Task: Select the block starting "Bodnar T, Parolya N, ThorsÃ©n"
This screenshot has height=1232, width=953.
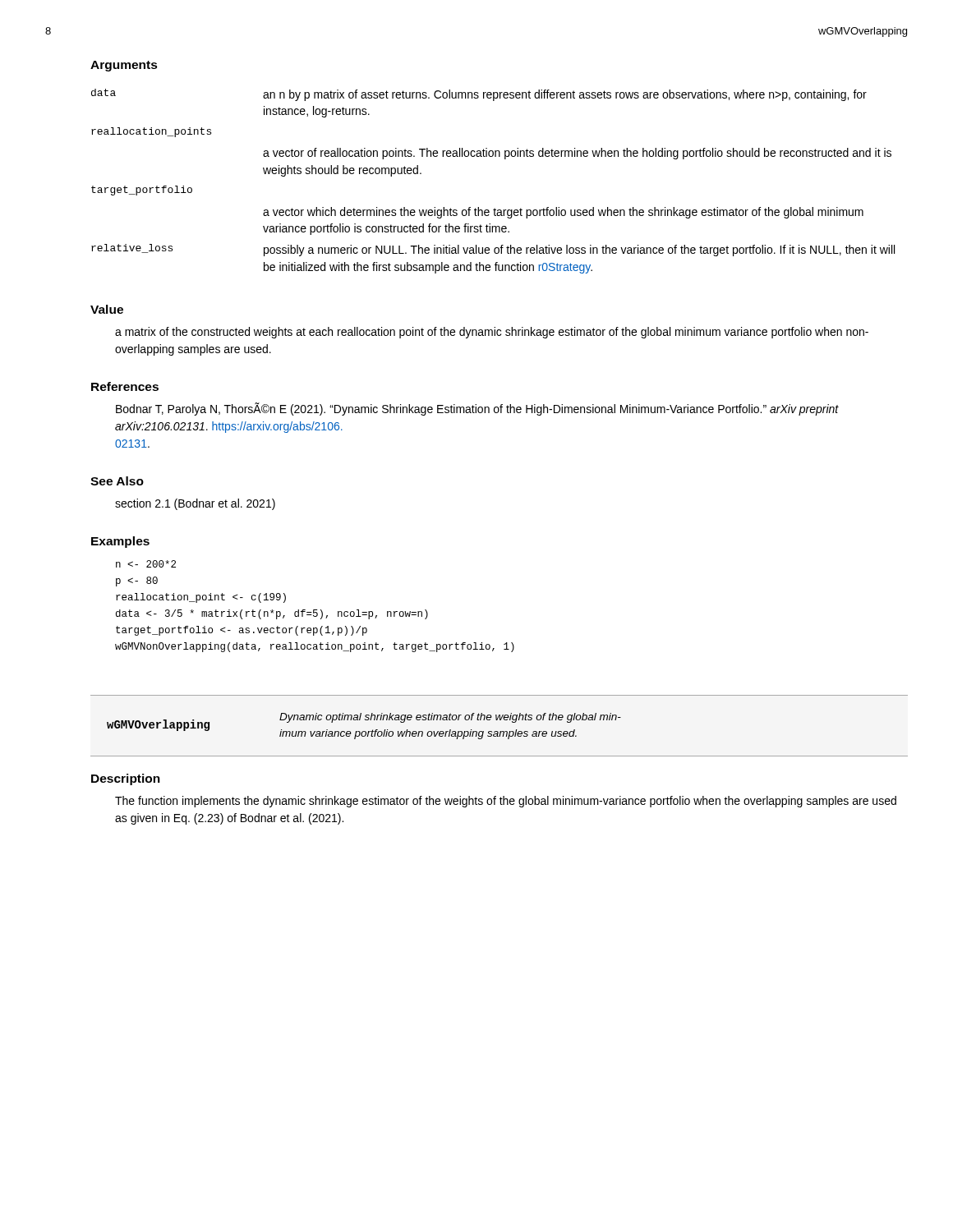Action: (x=477, y=409)
